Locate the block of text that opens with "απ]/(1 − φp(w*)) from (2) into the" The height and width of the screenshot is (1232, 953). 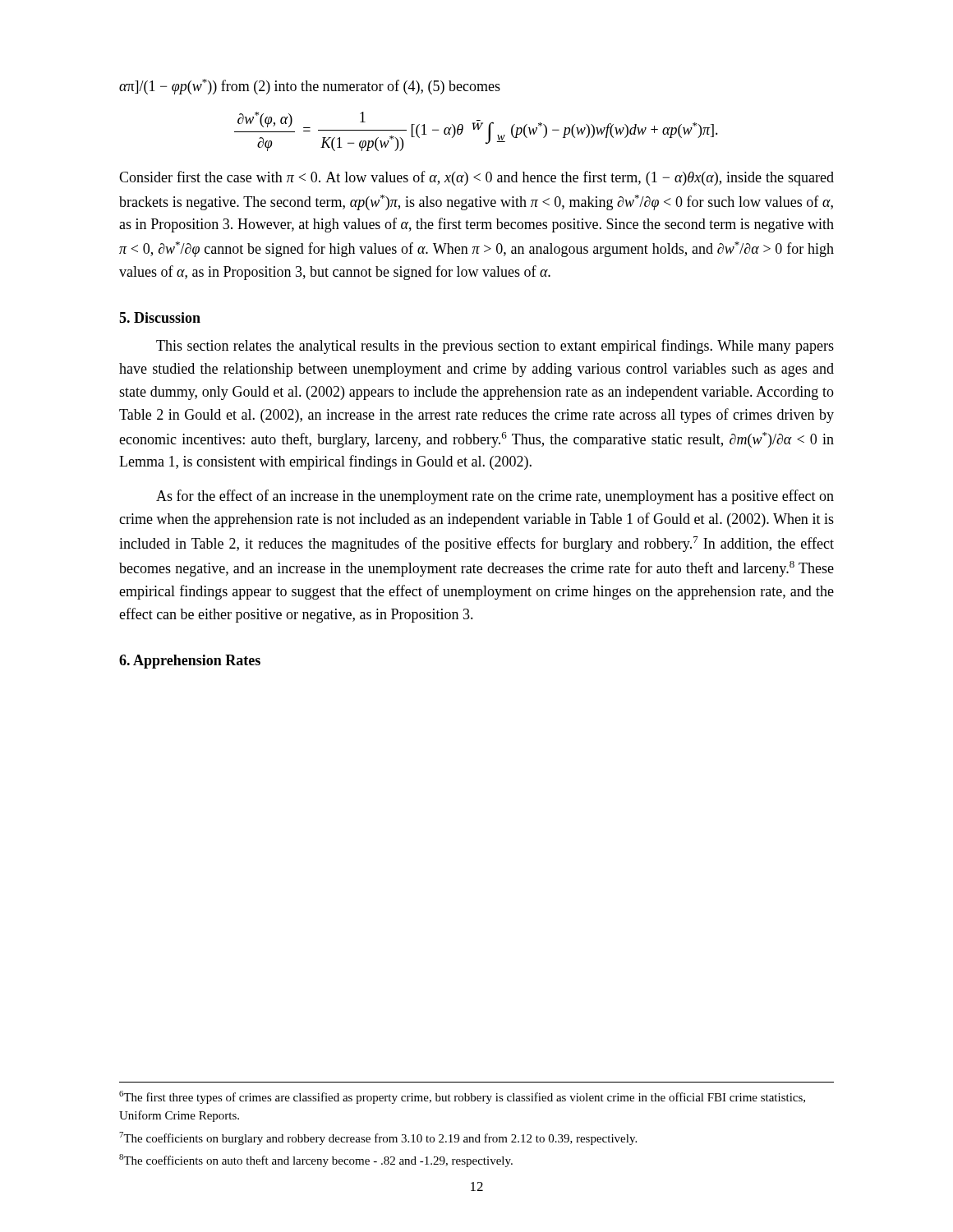click(x=310, y=85)
